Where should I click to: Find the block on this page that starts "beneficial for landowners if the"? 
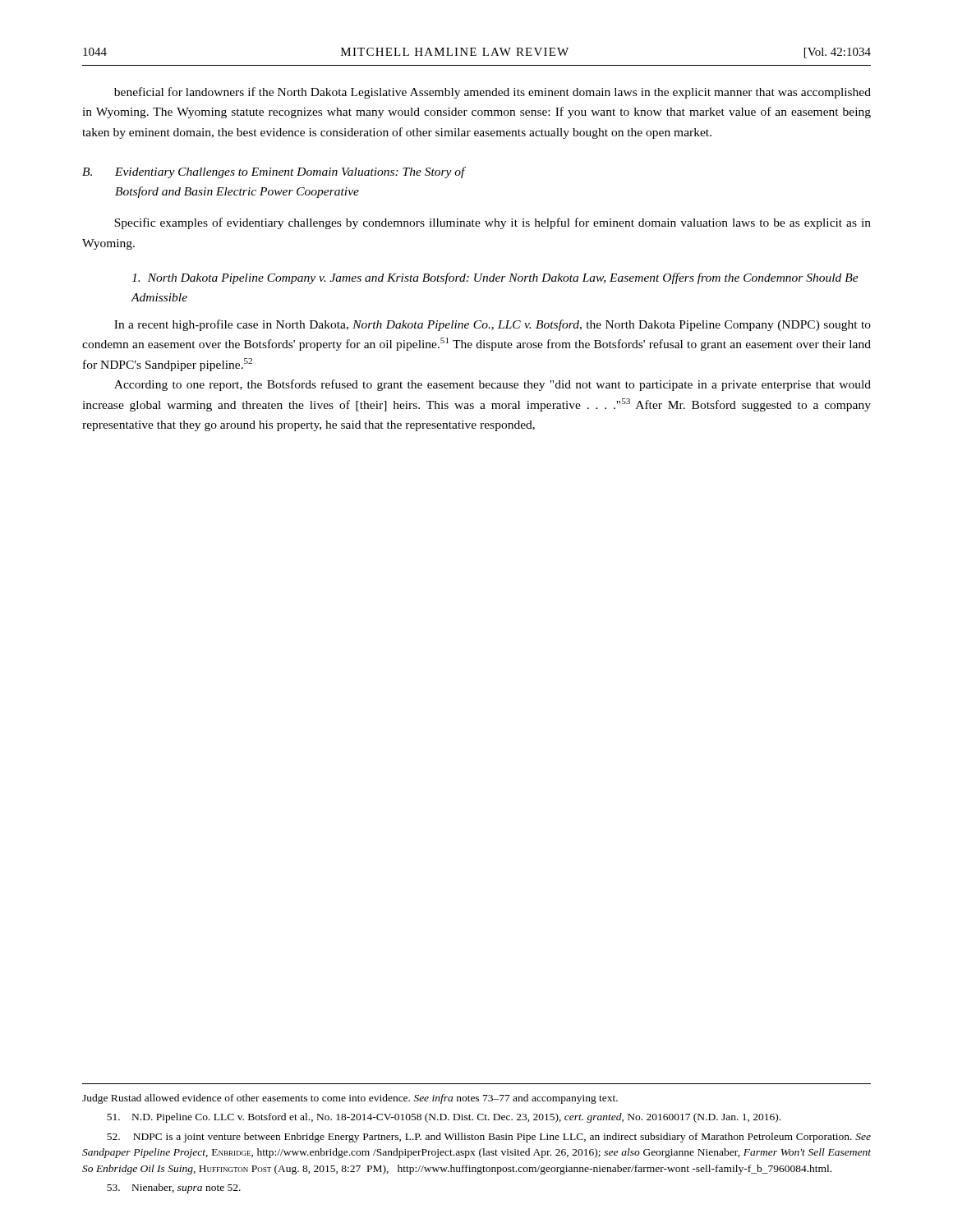click(476, 112)
